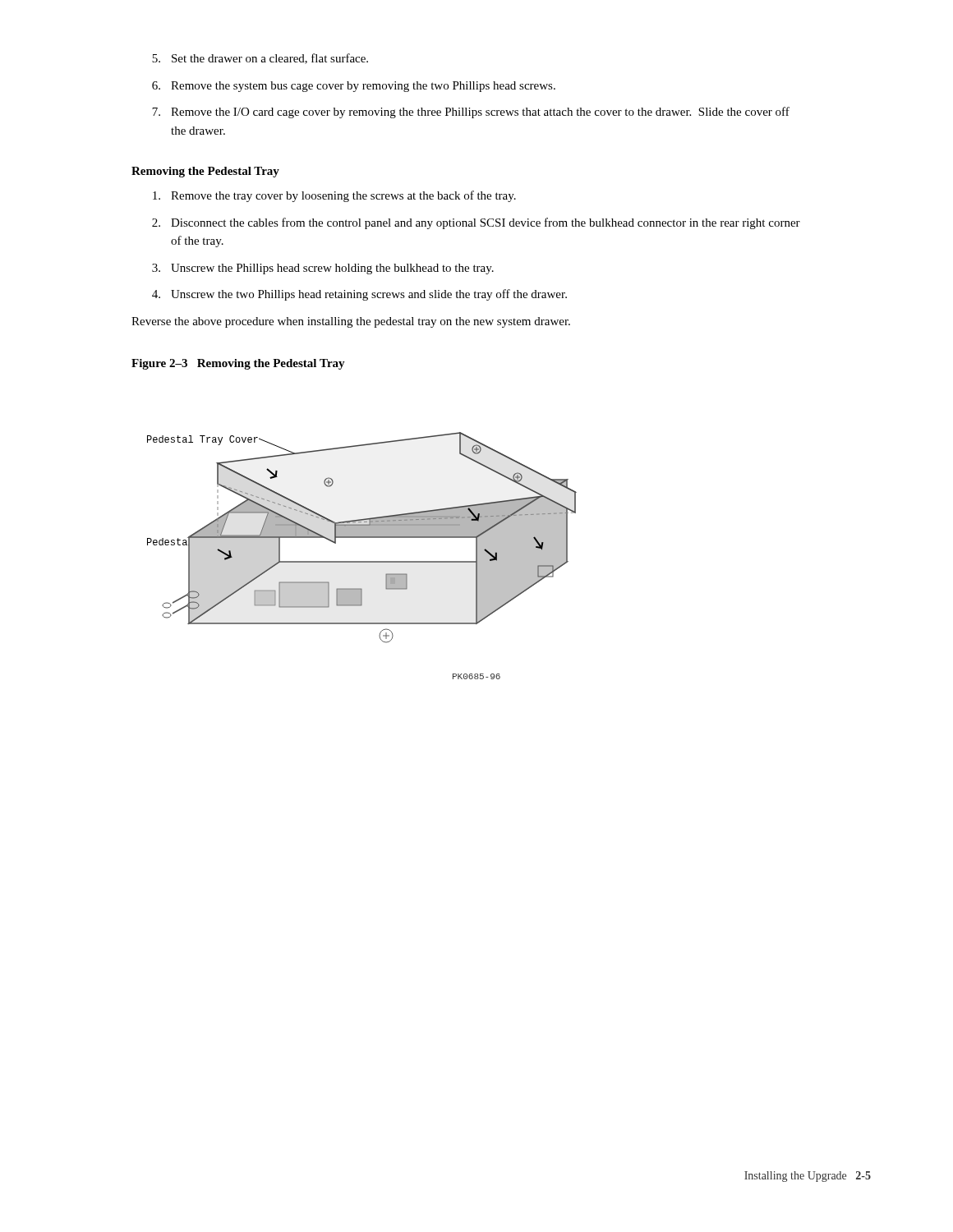Where is the passage that starts "4. Unscrew the two"?

pos(468,294)
